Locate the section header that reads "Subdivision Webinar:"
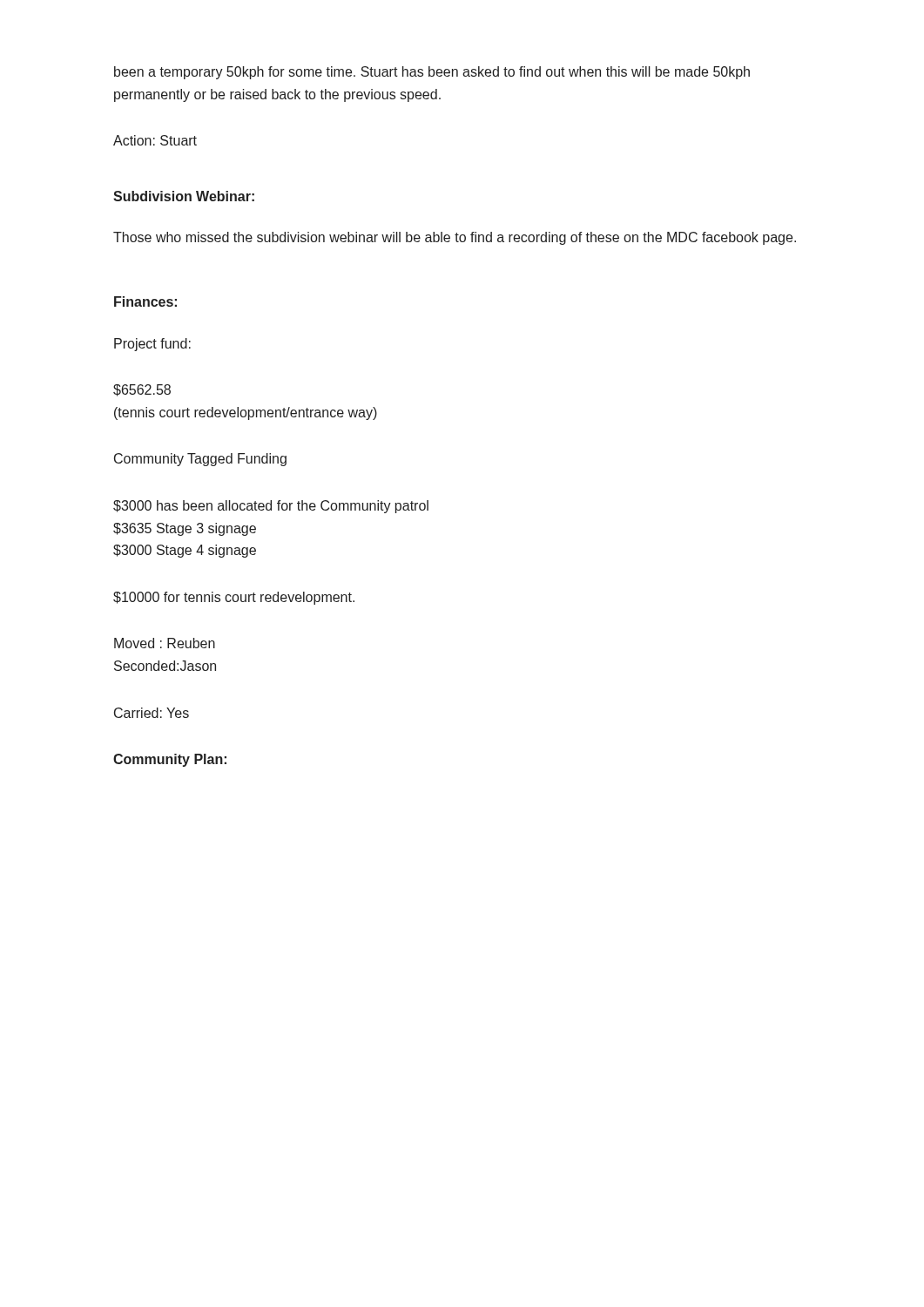 tap(184, 196)
